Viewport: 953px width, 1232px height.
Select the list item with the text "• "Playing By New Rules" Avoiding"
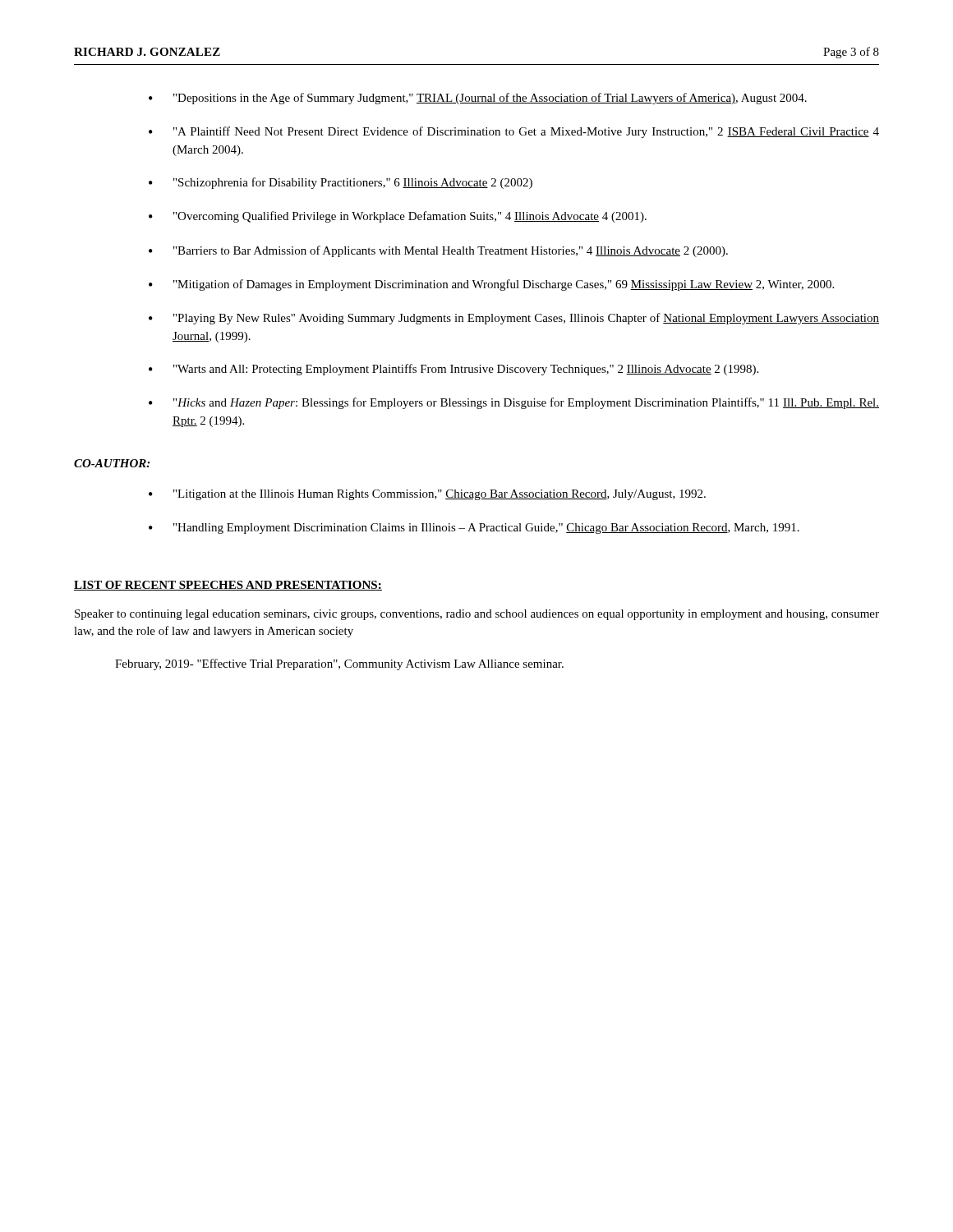[513, 328]
